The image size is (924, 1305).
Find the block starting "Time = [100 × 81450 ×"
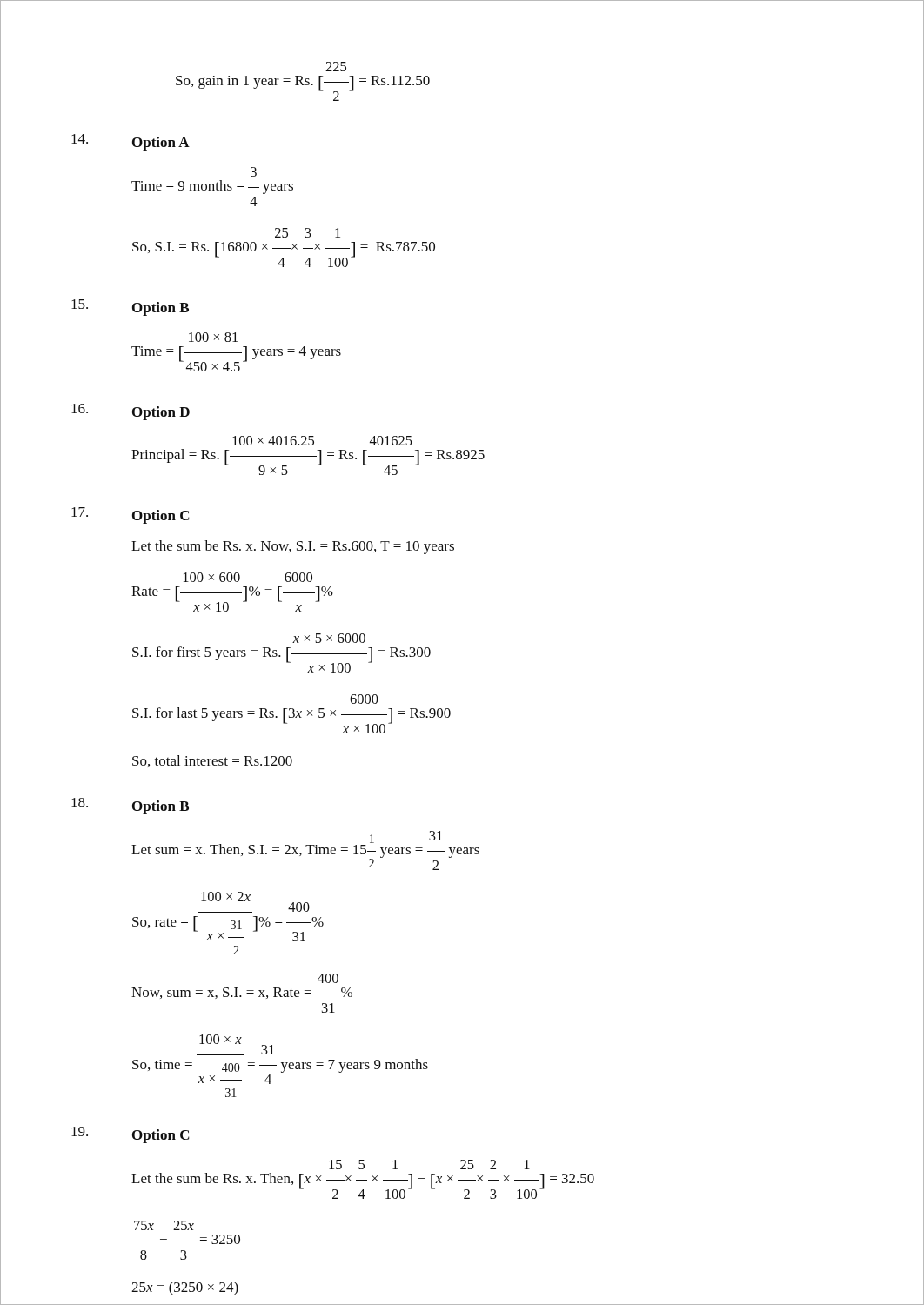(236, 352)
